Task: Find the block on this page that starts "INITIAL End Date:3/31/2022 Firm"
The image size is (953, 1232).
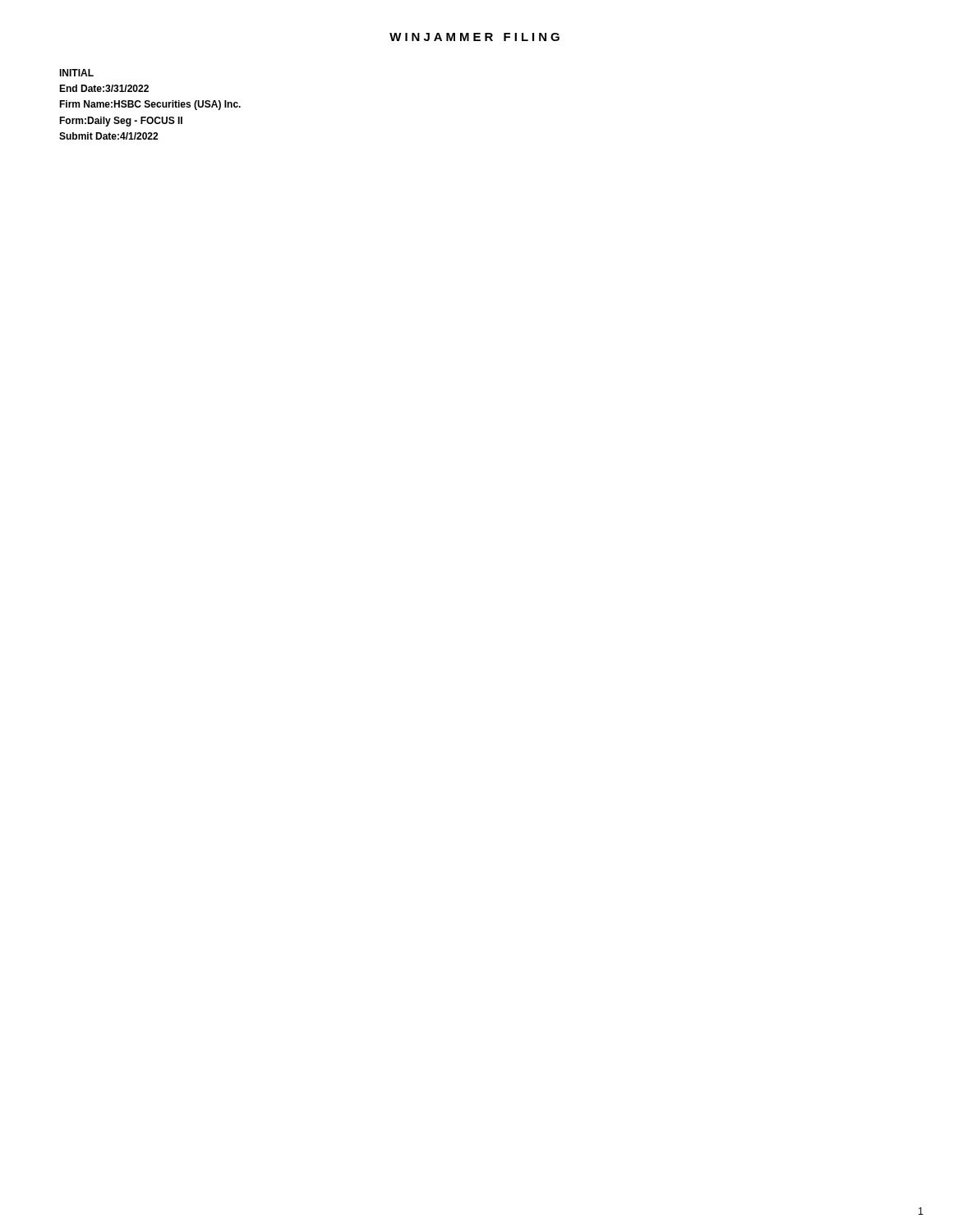Action: coord(150,105)
